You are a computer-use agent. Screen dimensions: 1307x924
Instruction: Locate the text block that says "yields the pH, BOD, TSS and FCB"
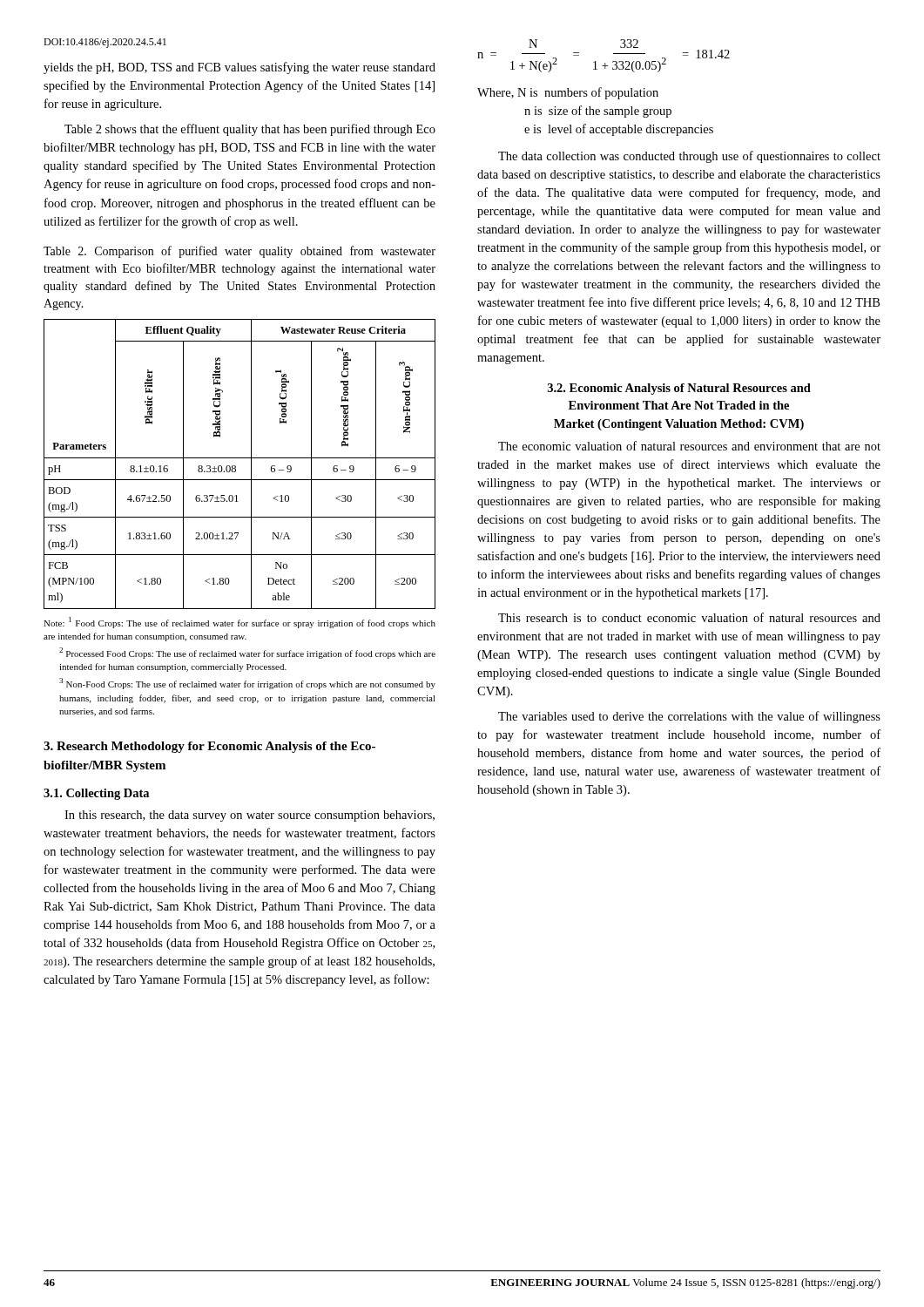pos(240,145)
